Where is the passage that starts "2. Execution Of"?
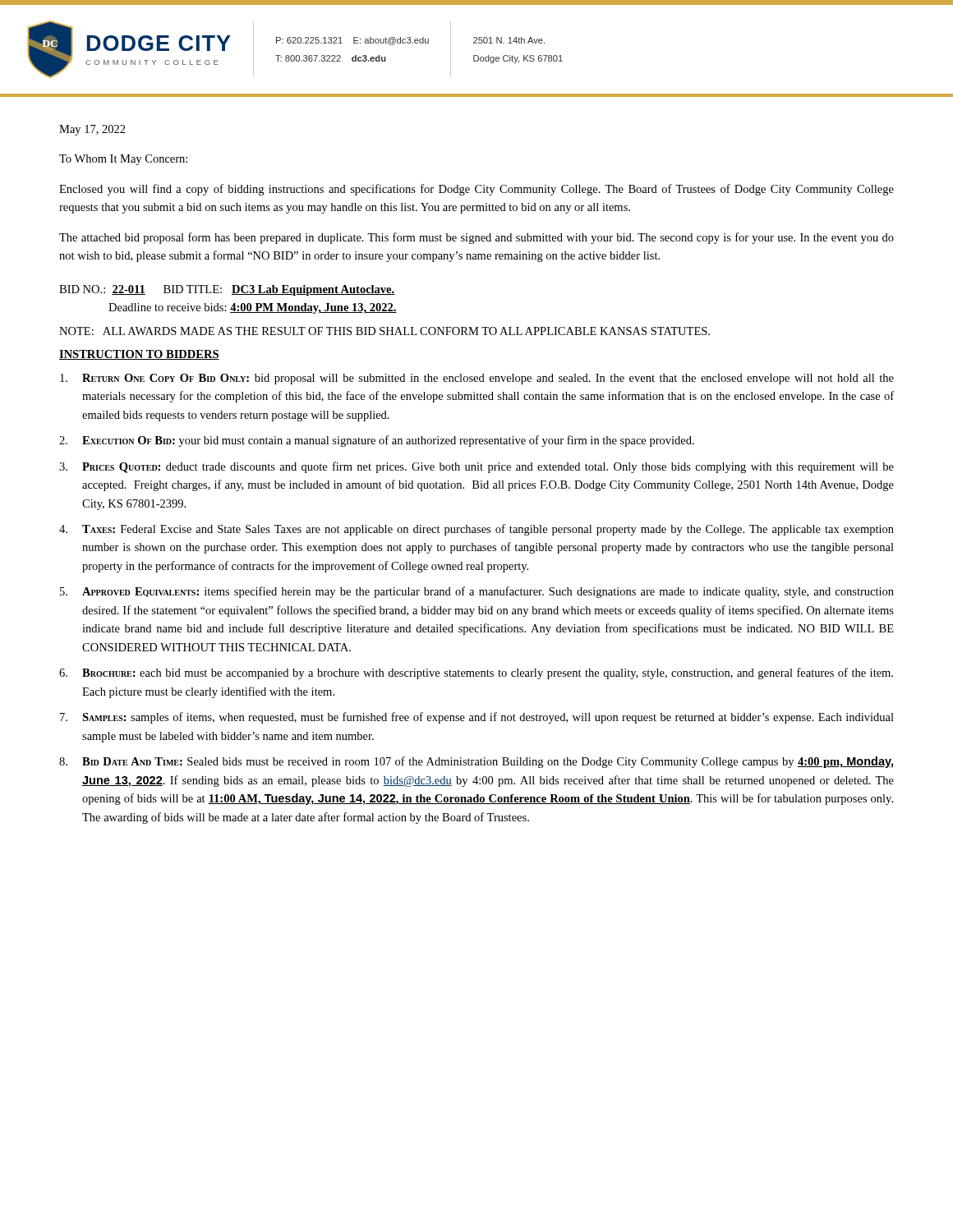The height and width of the screenshot is (1232, 953). tap(476, 441)
